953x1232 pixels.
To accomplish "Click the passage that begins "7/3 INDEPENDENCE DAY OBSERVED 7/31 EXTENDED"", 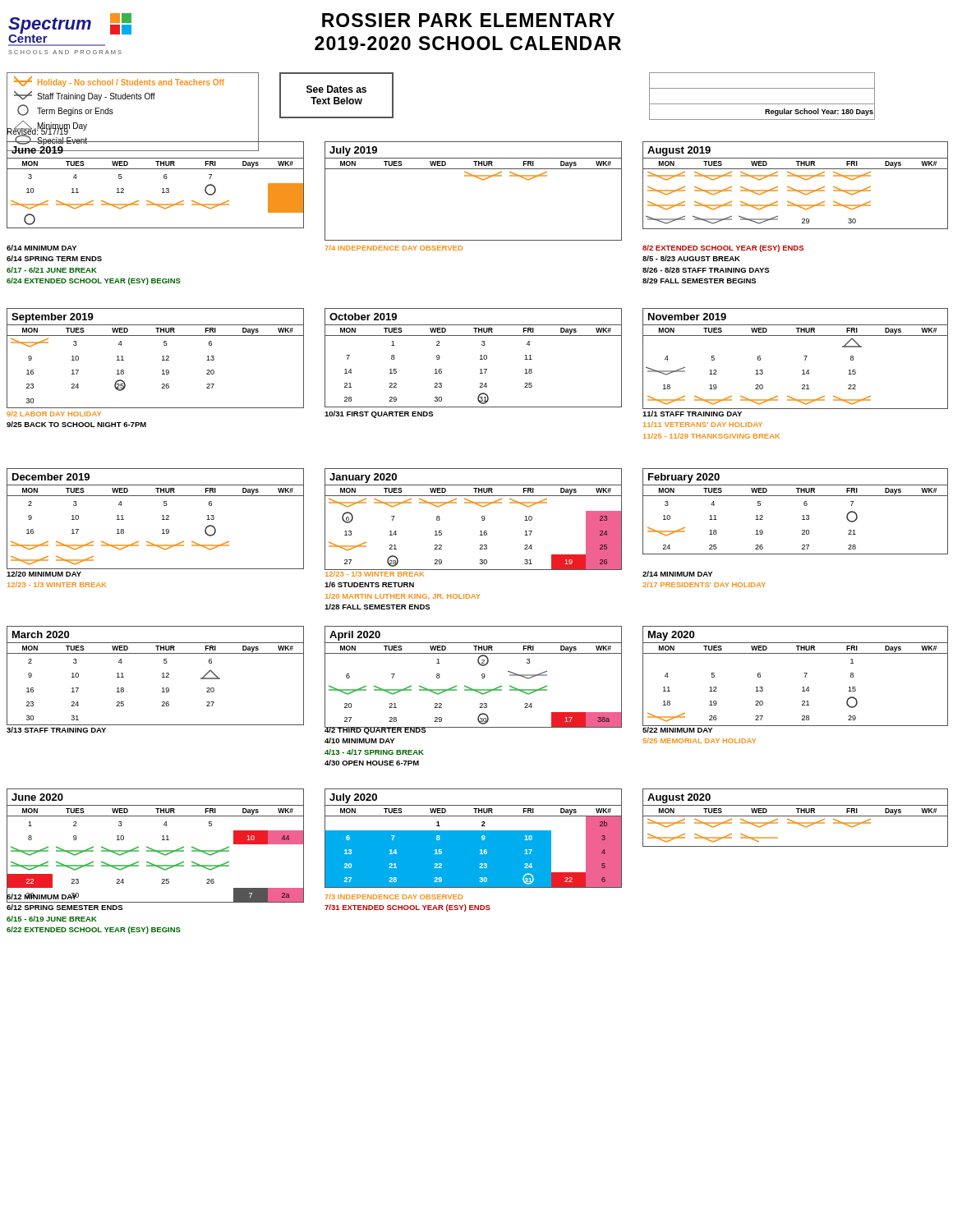I will pos(407,902).
